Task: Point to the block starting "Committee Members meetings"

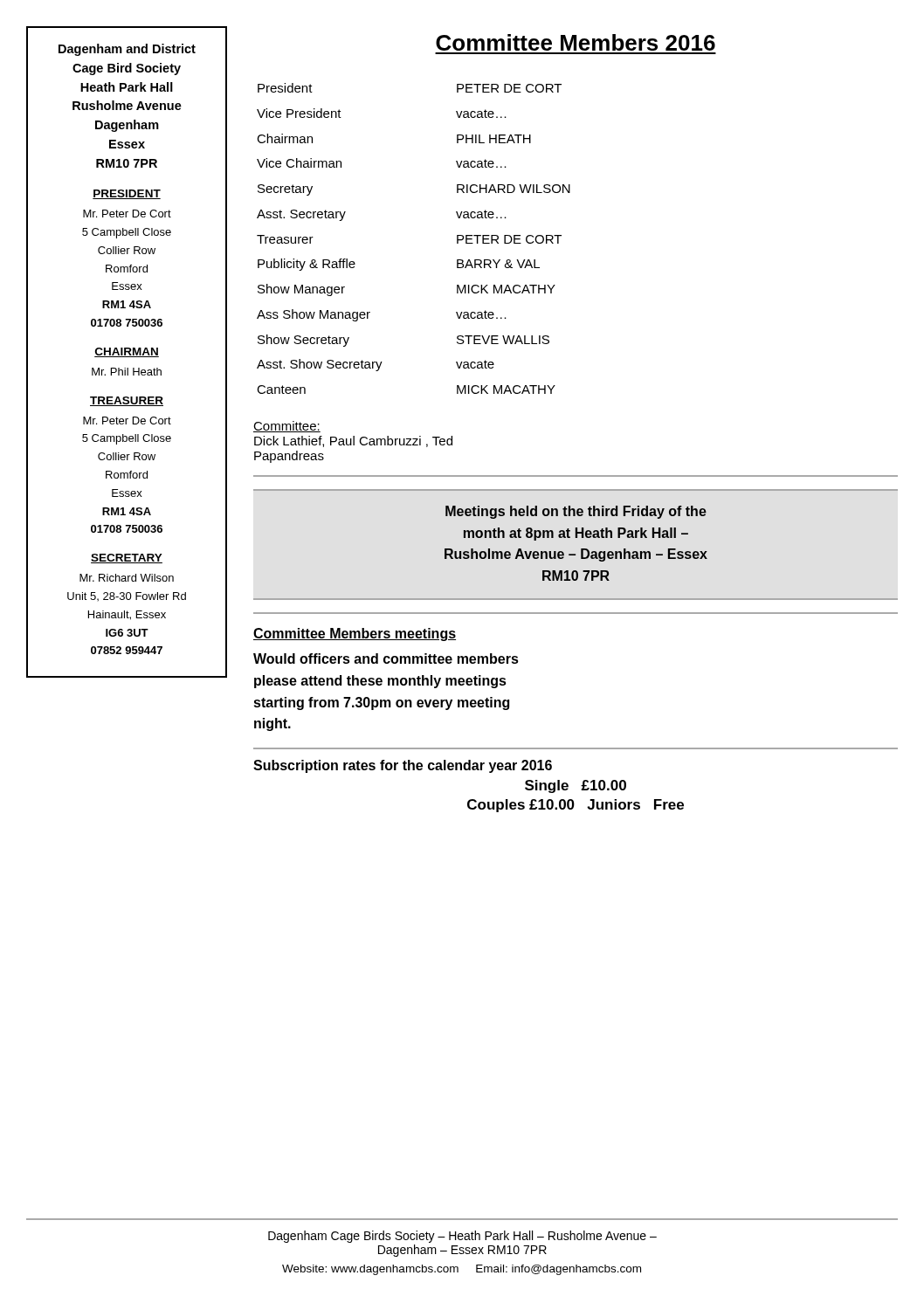Action: [355, 634]
